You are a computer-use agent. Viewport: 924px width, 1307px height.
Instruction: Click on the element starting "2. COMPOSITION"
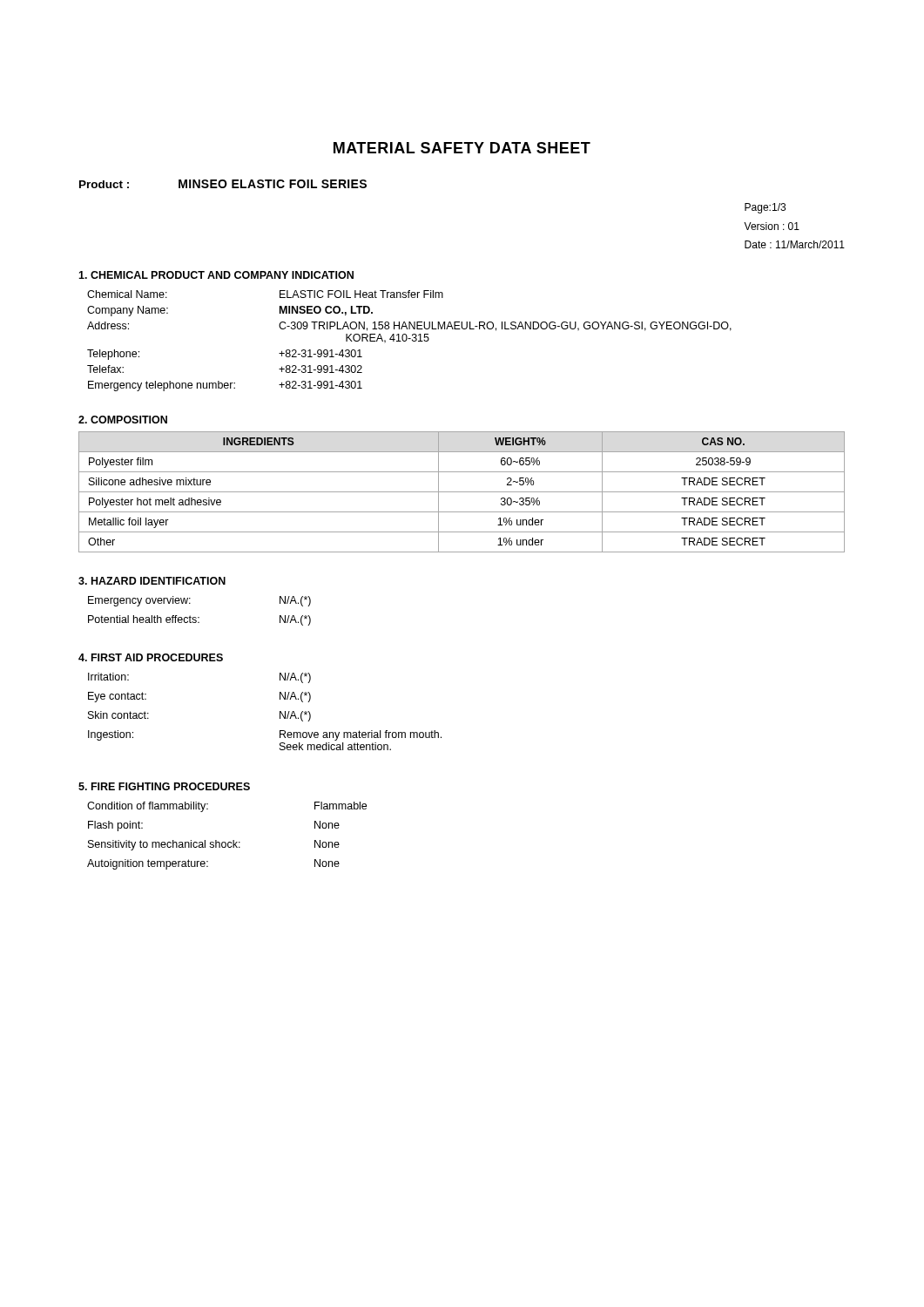click(123, 420)
